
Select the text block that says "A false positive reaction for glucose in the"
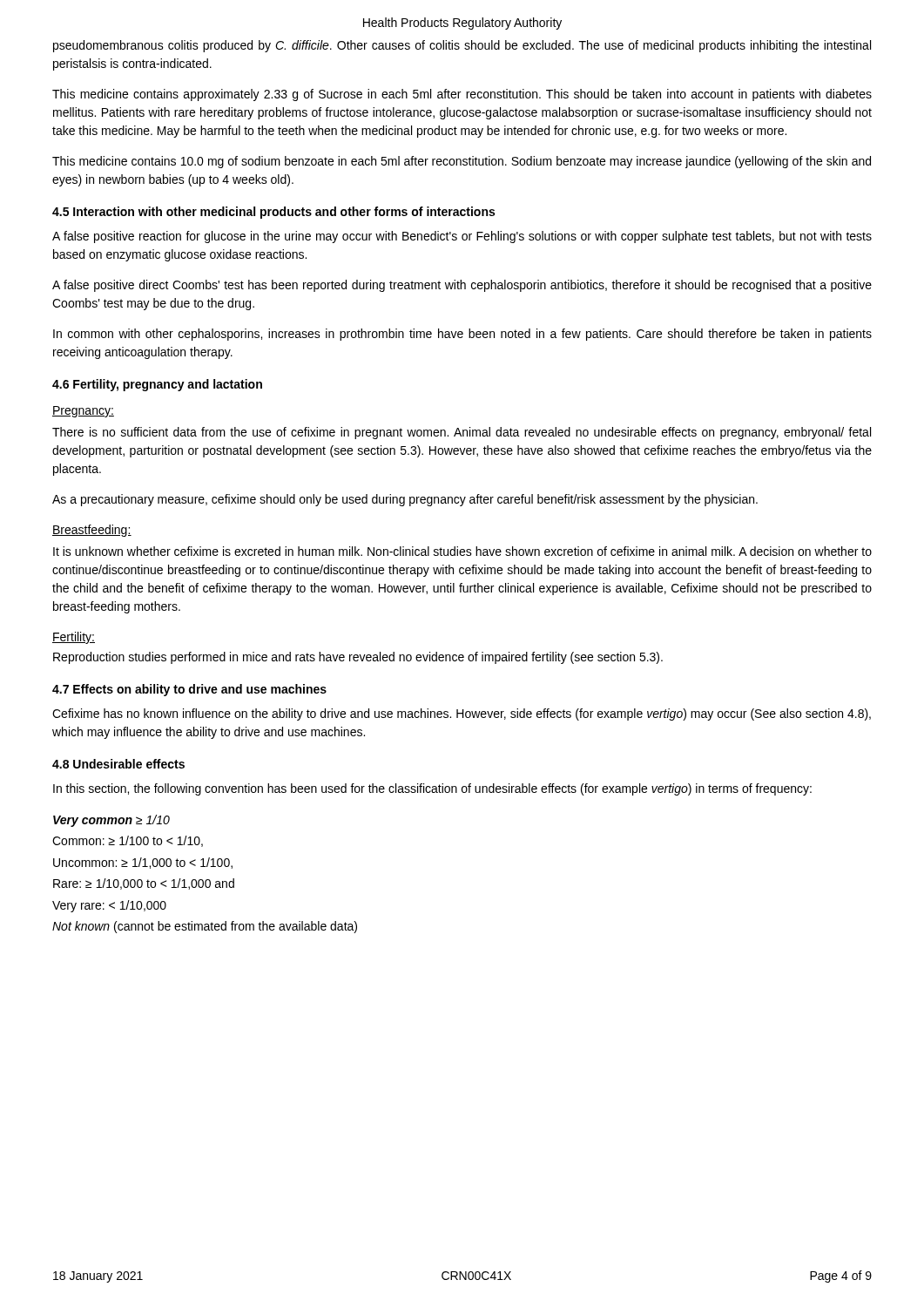pos(462,245)
